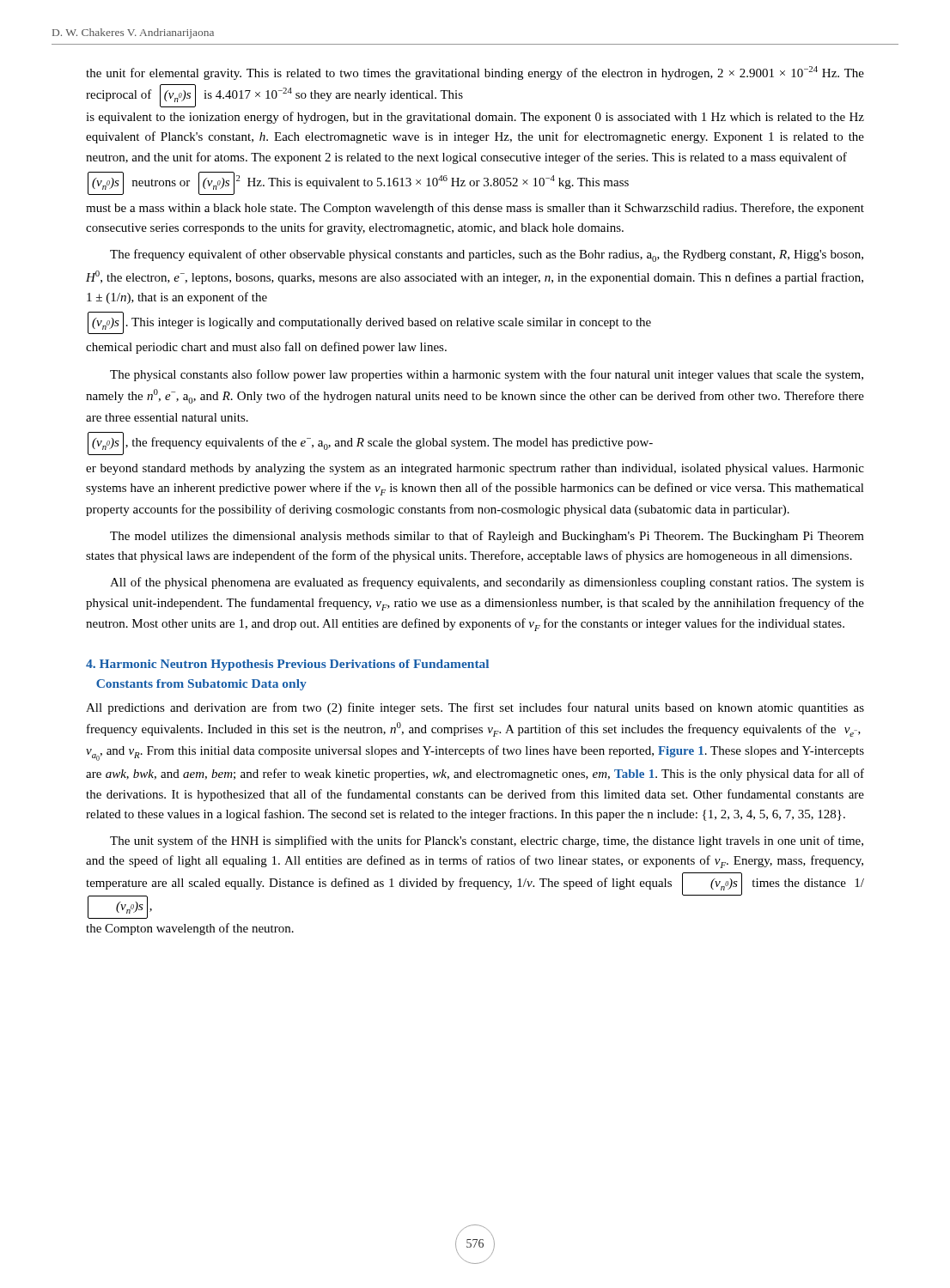This screenshot has height=1288, width=950.
Task: Point to the block beginning "All predictions and derivation are from"
Action: (475, 761)
